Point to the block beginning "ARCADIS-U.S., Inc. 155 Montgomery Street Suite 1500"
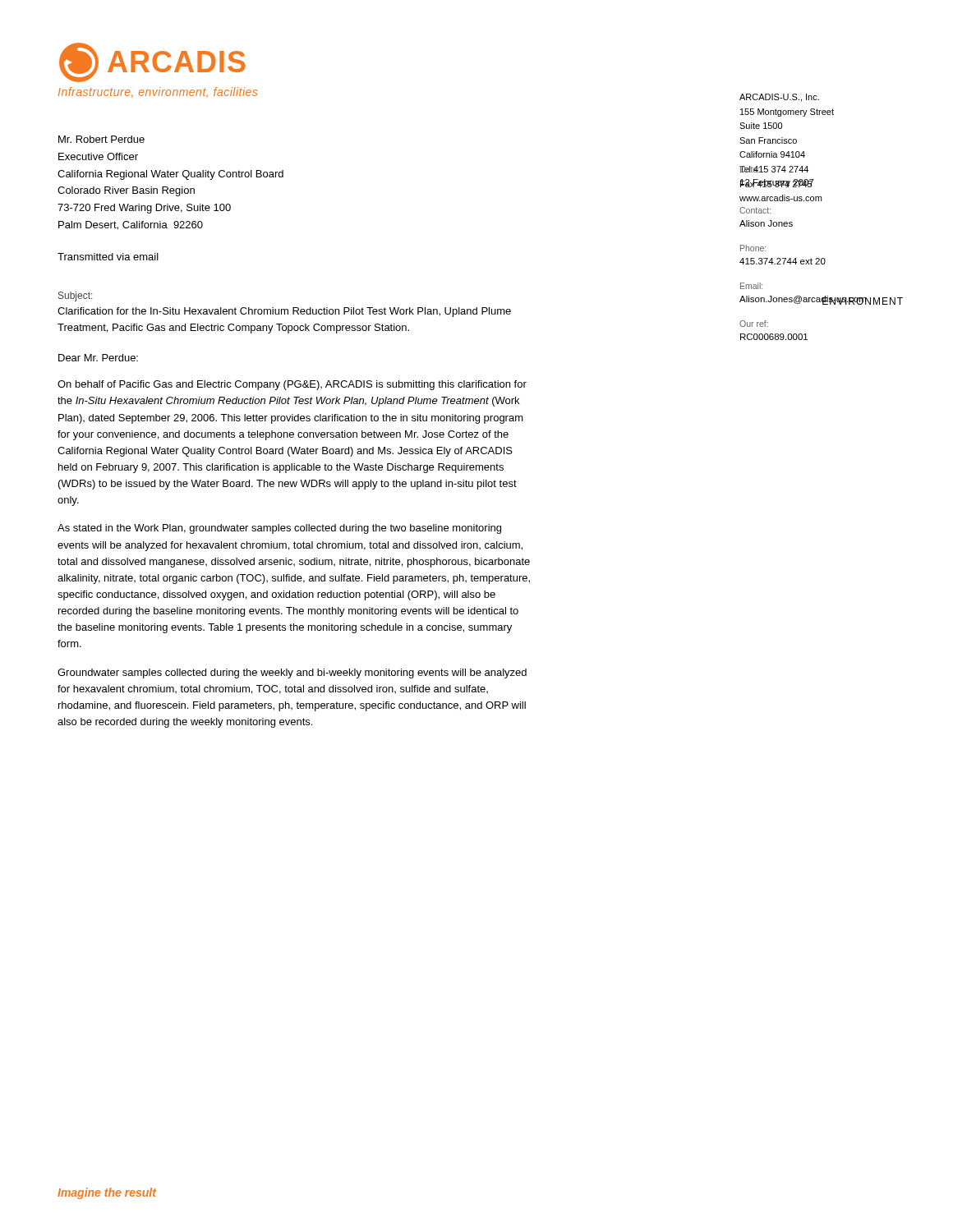Image resolution: width=953 pixels, height=1232 pixels. 787,148
